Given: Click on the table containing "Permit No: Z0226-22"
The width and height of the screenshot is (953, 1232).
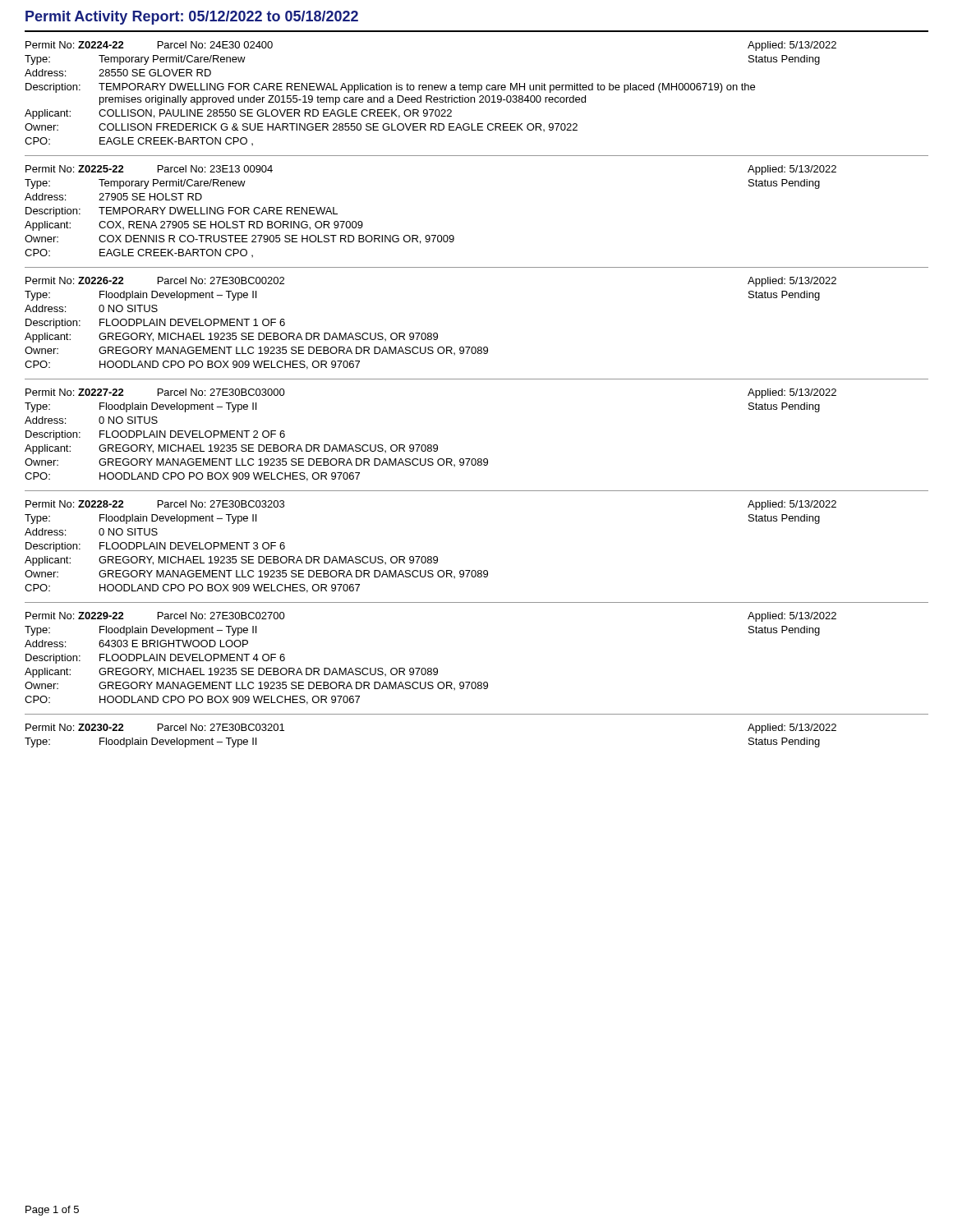Looking at the screenshot, I should point(476,324).
